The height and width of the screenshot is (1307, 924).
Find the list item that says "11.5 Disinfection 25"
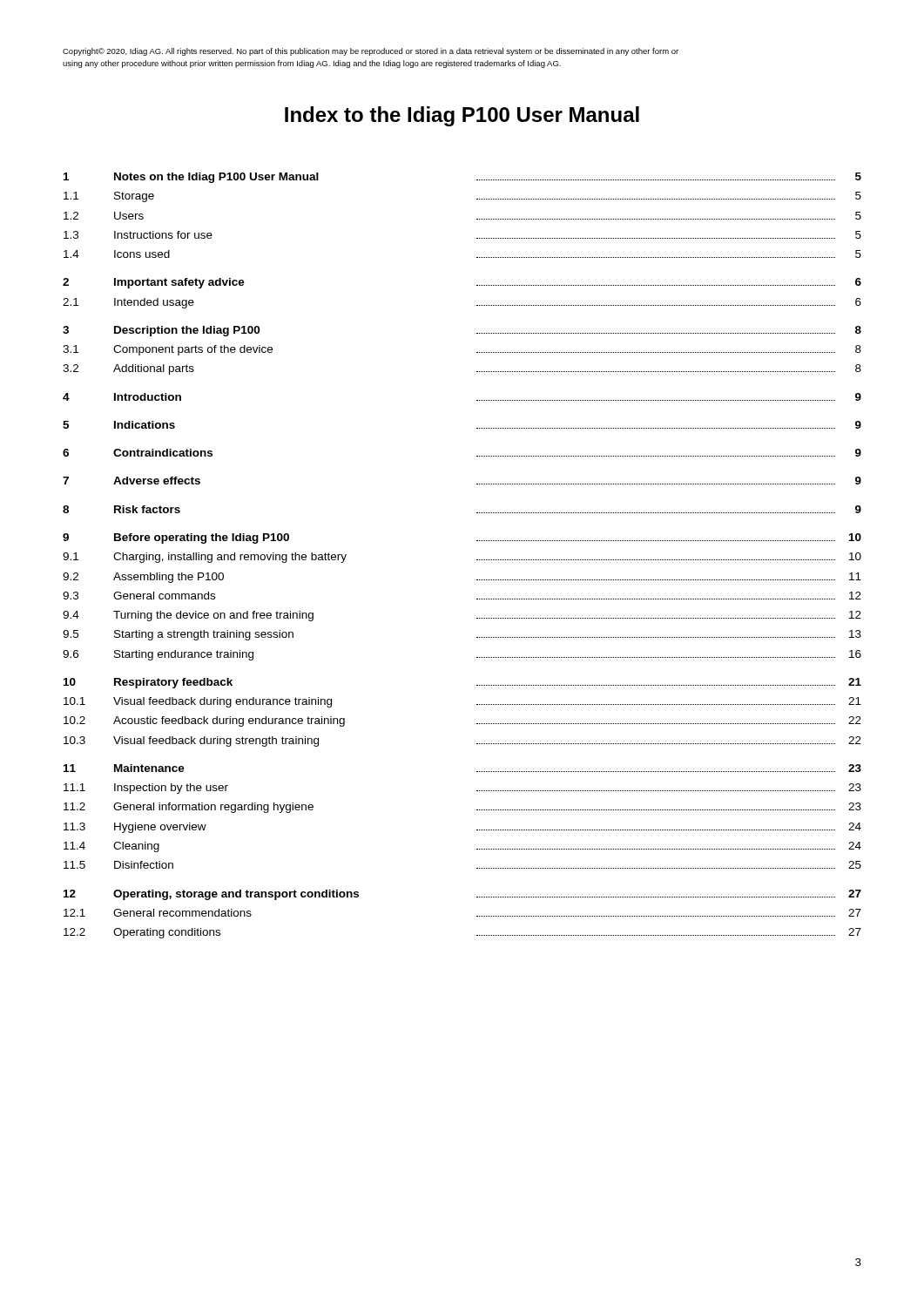[73, 865]
